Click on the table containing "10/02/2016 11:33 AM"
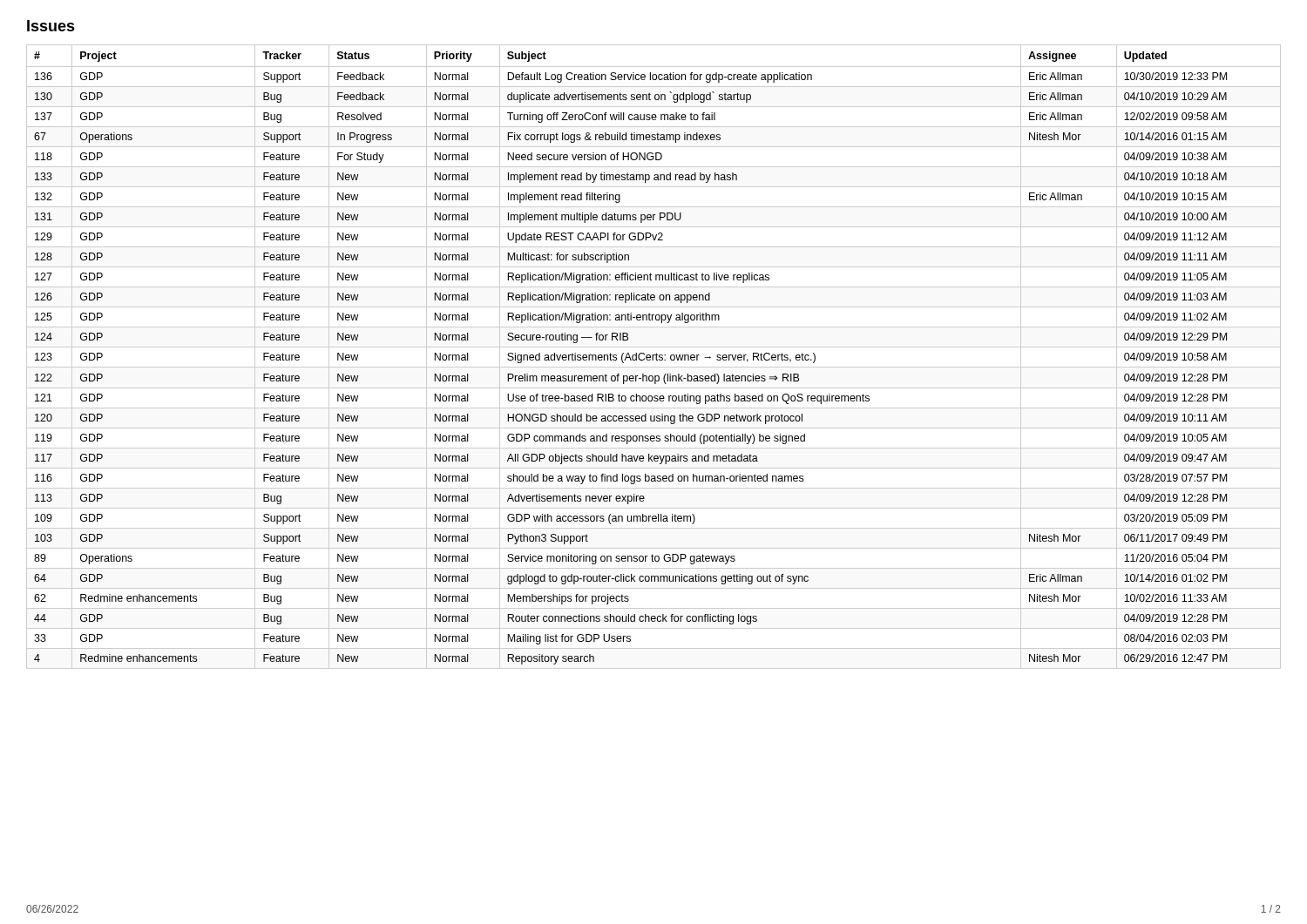1307x924 pixels. (x=654, y=357)
